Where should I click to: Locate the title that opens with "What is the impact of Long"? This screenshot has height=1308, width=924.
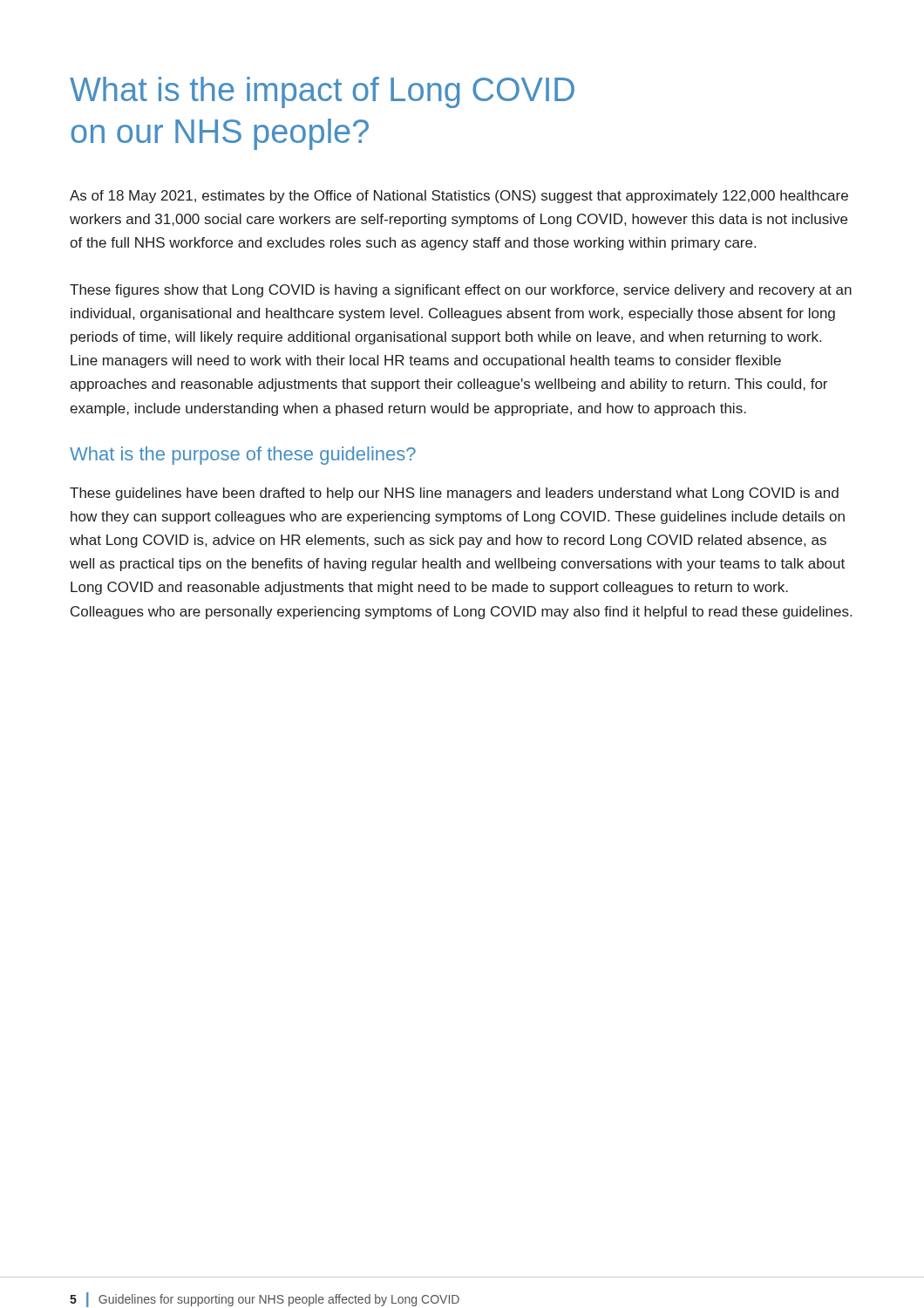coord(462,111)
